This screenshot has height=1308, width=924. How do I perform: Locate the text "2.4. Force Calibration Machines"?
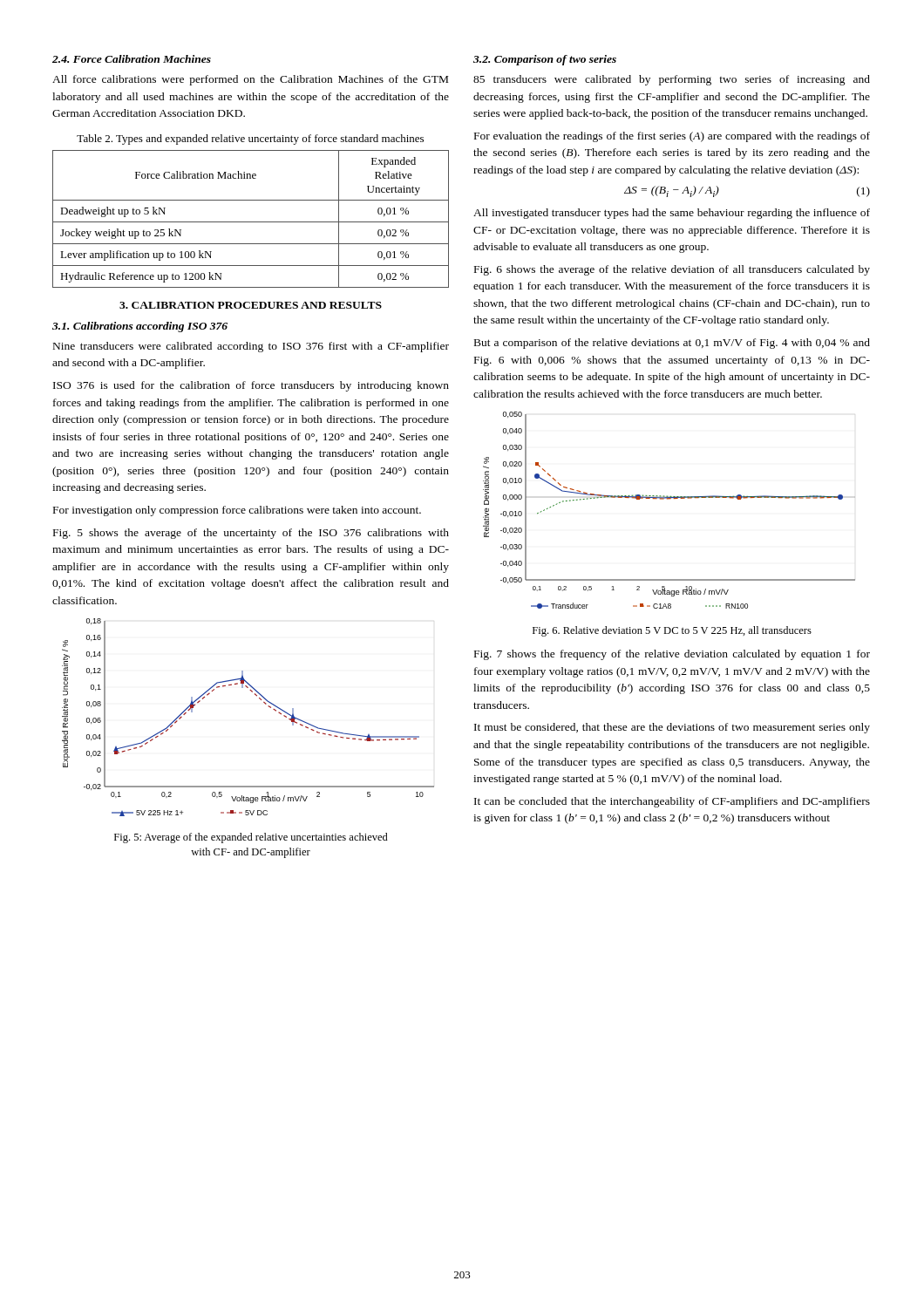tap(132, 59)
